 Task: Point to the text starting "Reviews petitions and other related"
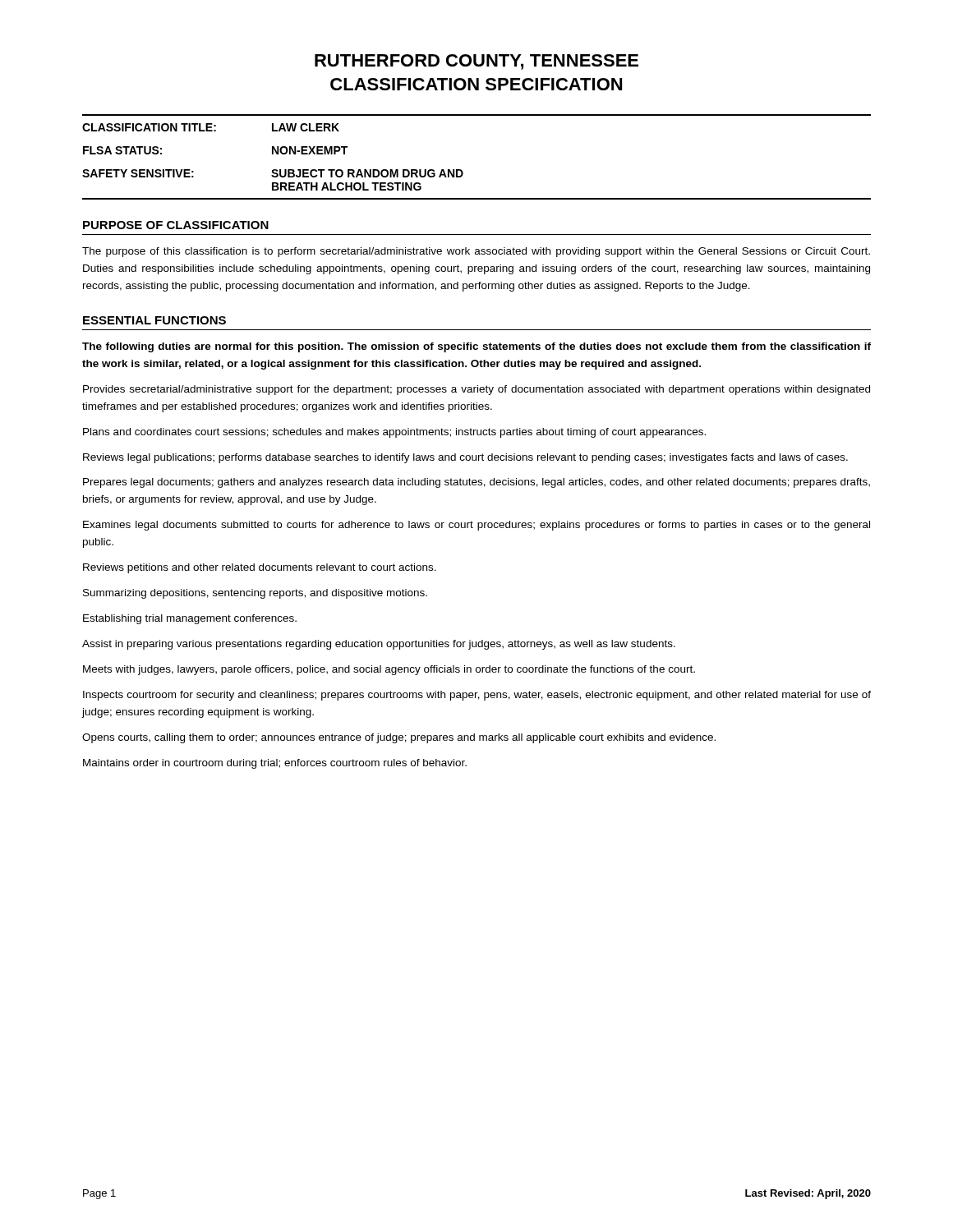coord(259,567)
